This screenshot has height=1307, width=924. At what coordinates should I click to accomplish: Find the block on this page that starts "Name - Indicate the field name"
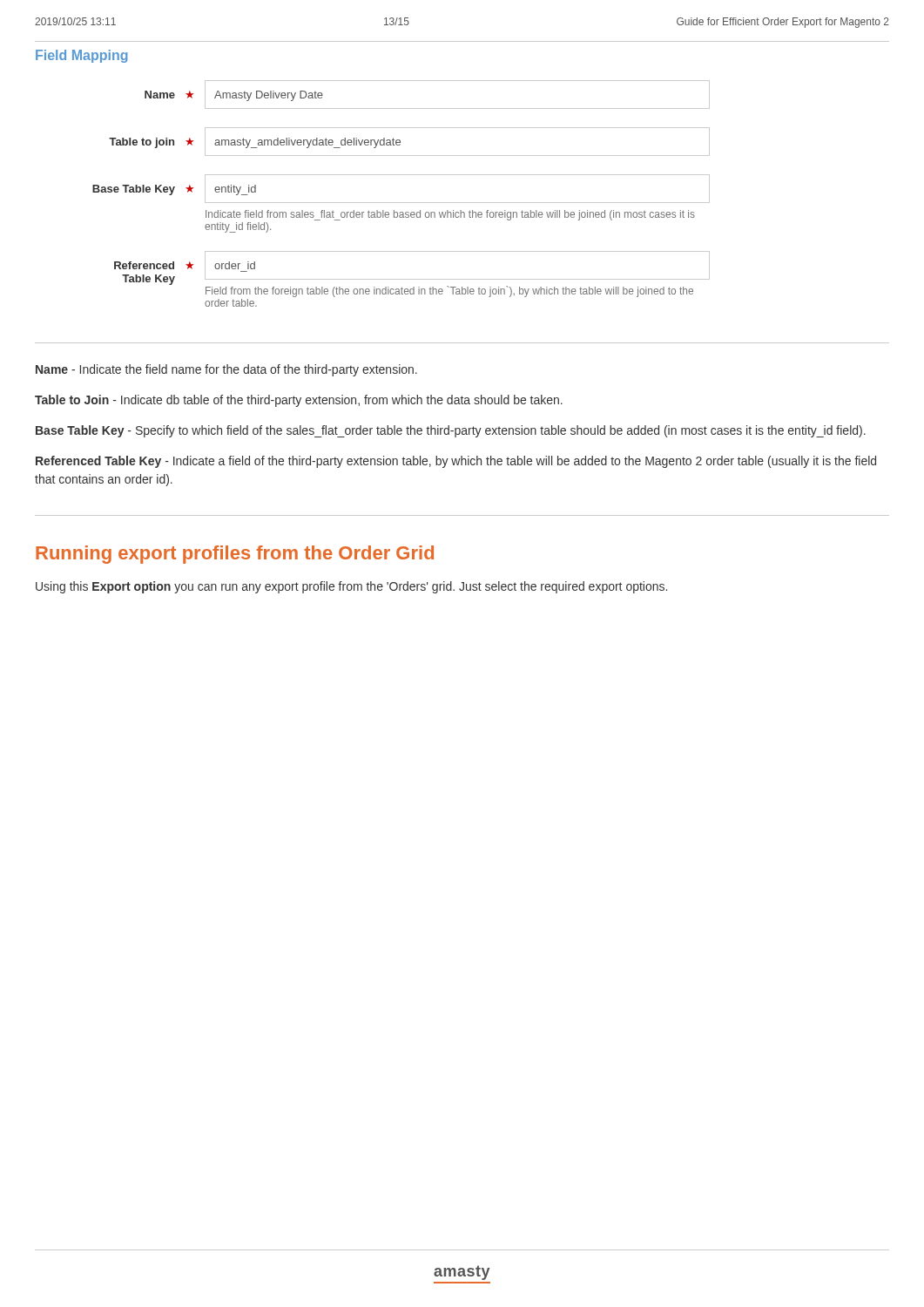click(226, 369)
